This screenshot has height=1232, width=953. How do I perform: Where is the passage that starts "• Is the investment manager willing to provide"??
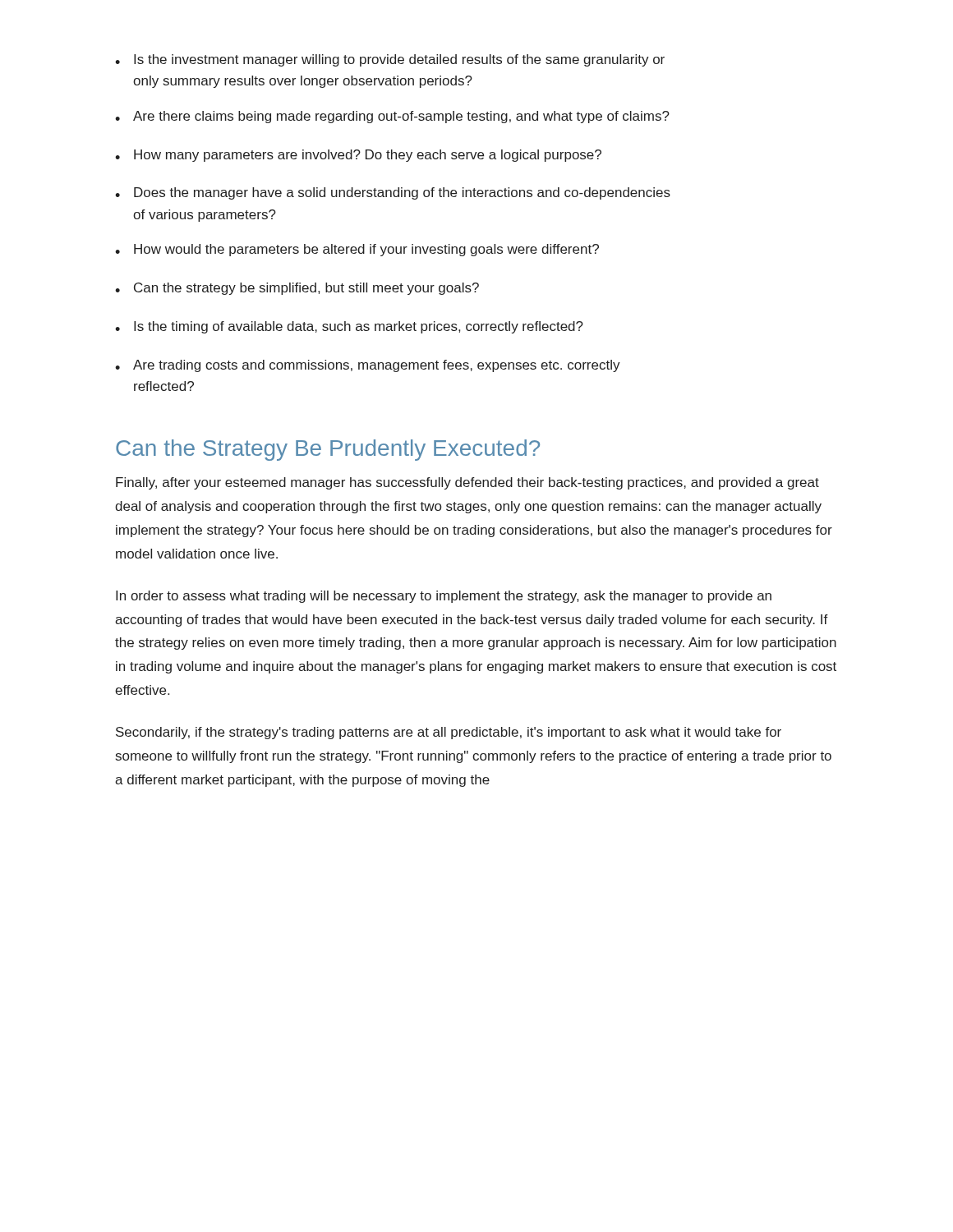click(x=476, y=71)
